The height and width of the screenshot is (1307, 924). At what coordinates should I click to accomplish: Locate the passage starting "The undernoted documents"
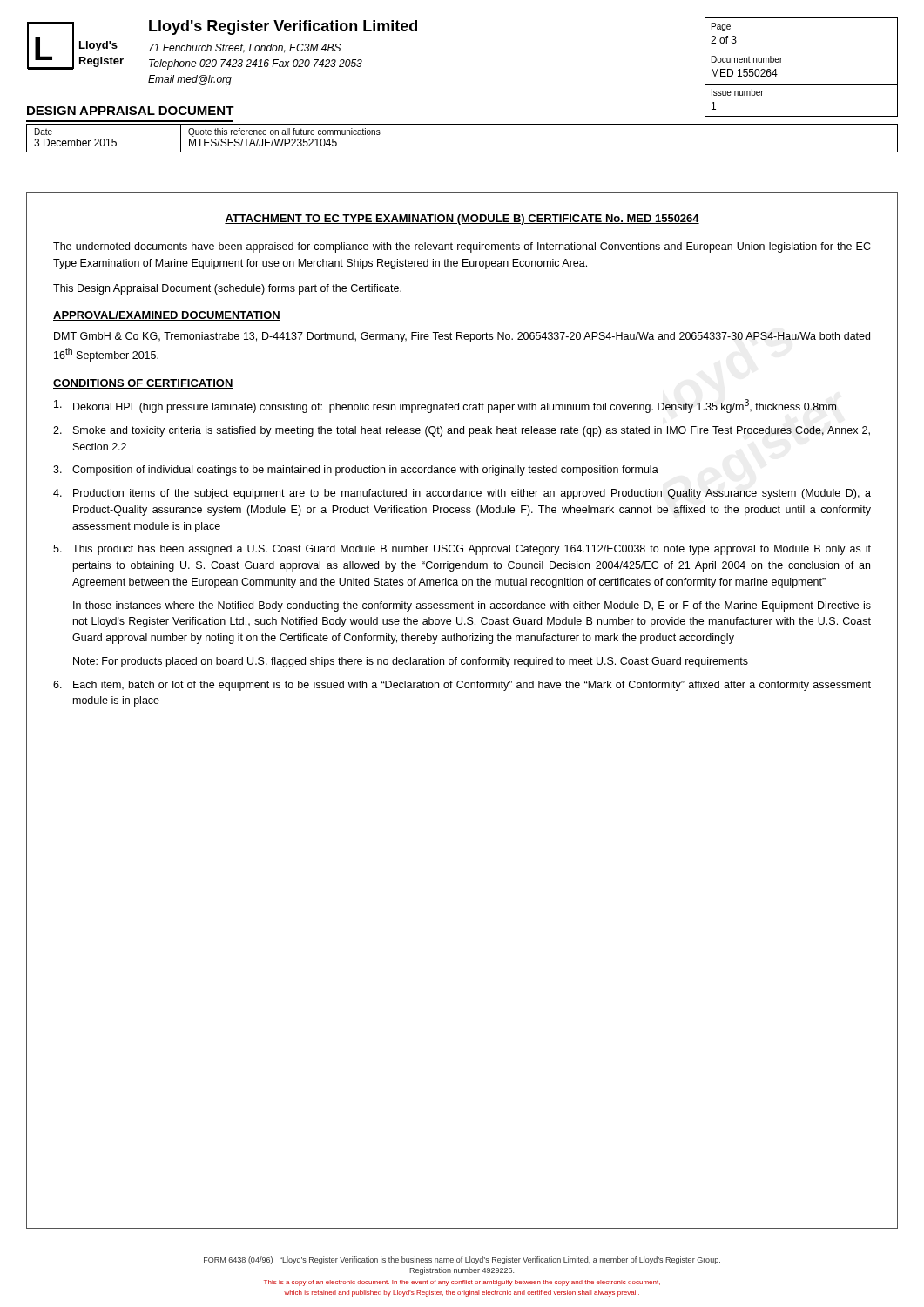click(462, 255)
